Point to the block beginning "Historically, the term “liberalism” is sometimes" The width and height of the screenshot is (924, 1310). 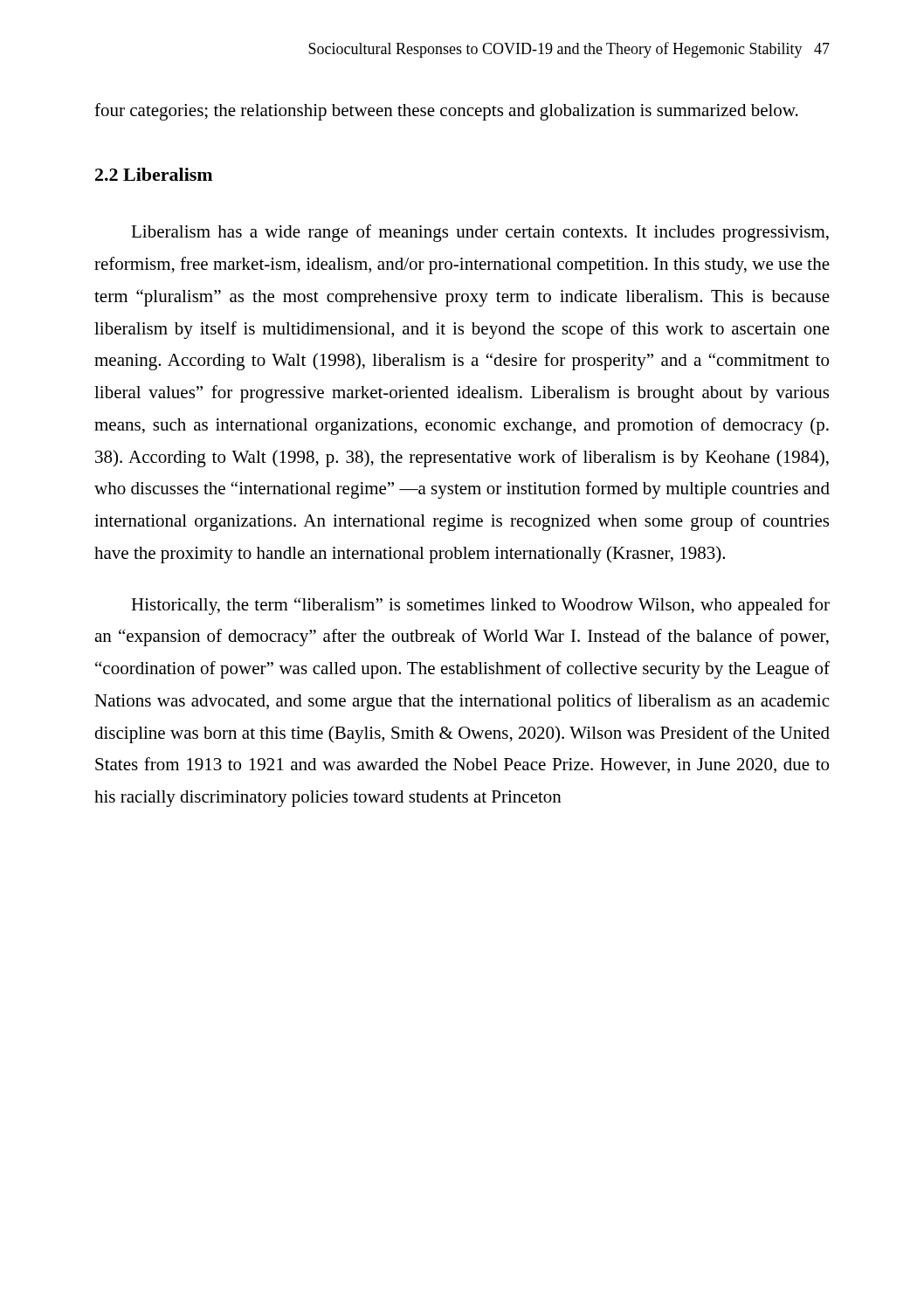(x=462, y=700)
